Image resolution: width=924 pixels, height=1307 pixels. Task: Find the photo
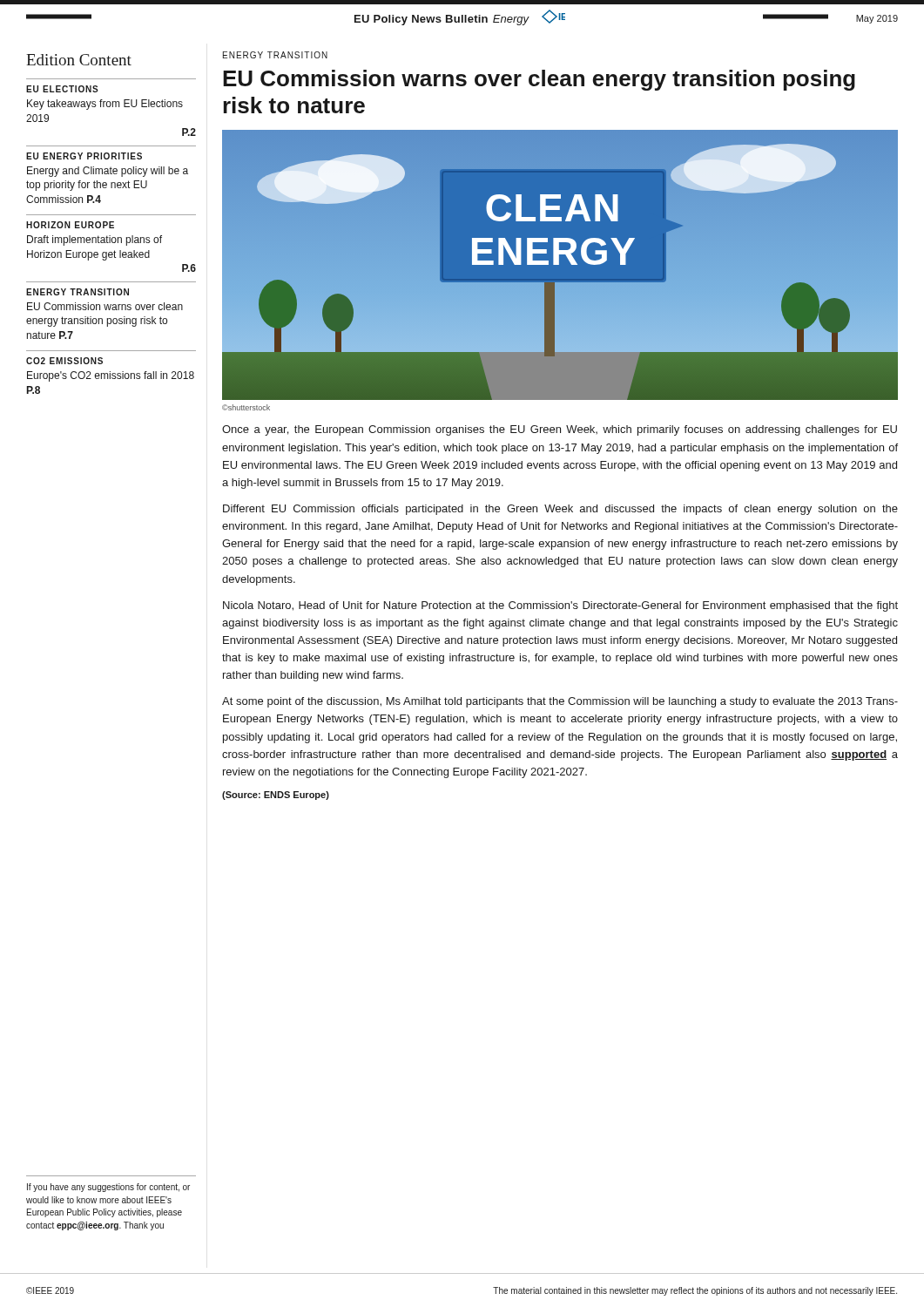pyautogui.click(x=560, y=265)
